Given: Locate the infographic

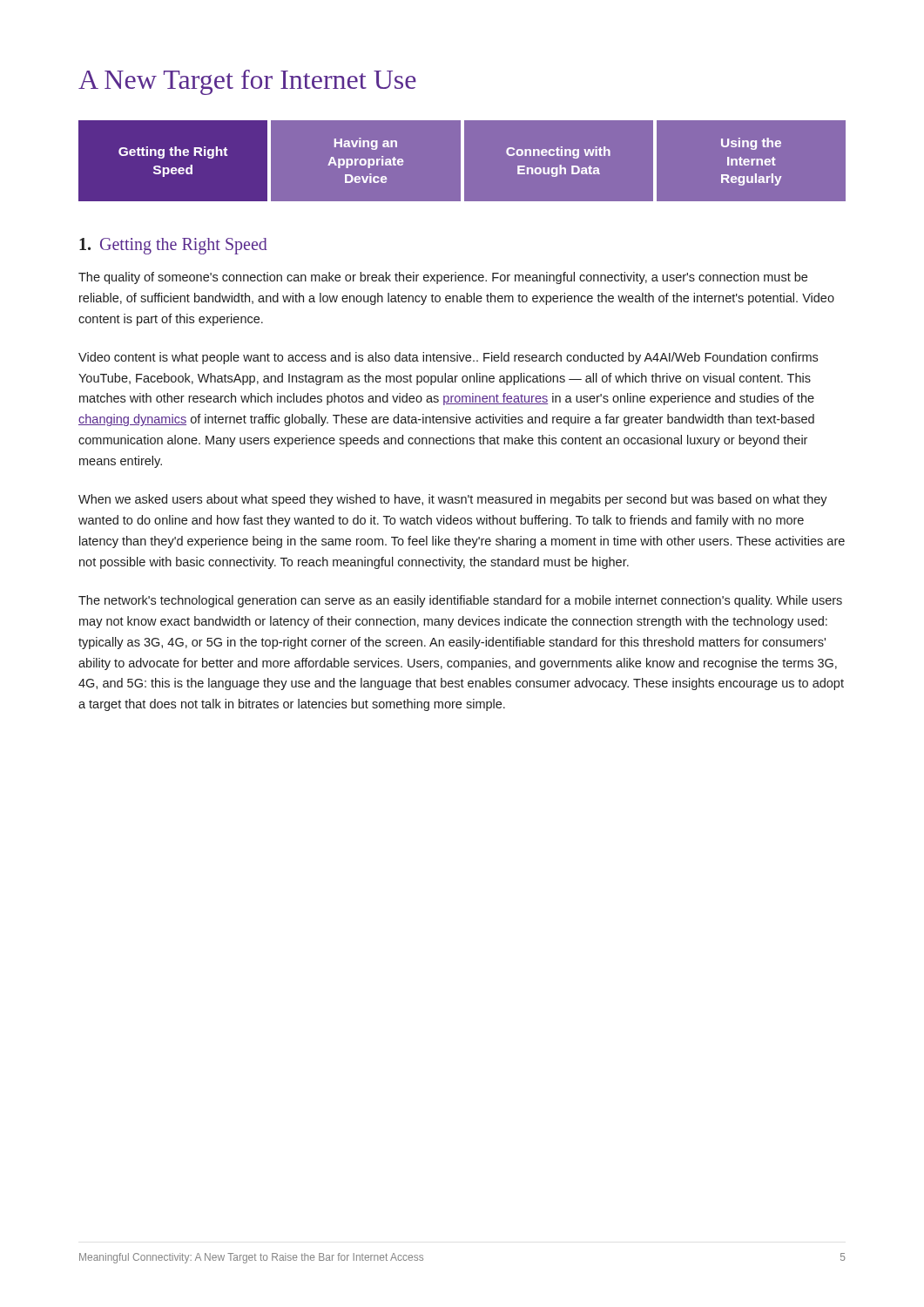Looking at the screenshot, I should [x=462, y=161].
